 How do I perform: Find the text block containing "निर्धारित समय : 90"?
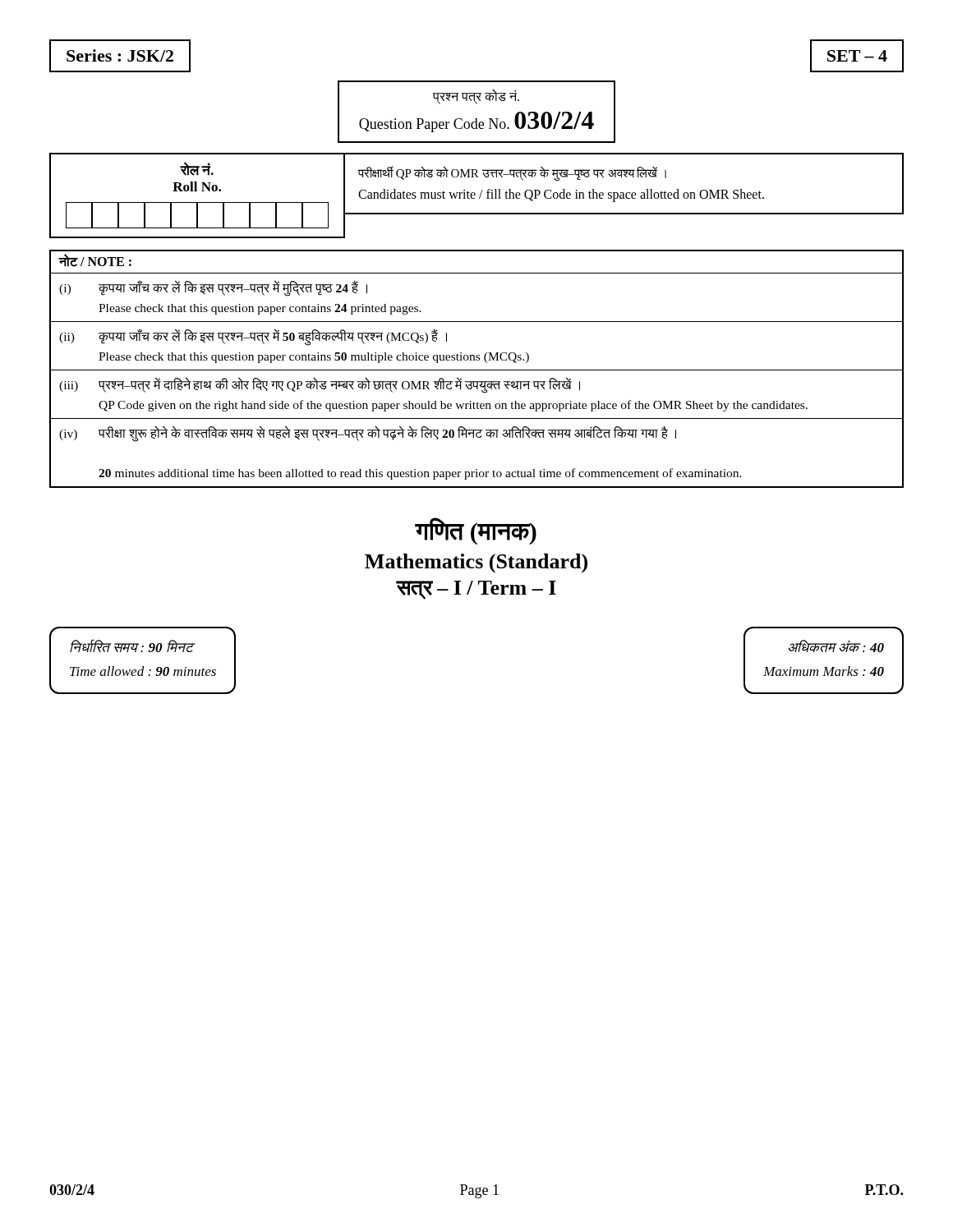pyautogui.click(x=143, y=660)
